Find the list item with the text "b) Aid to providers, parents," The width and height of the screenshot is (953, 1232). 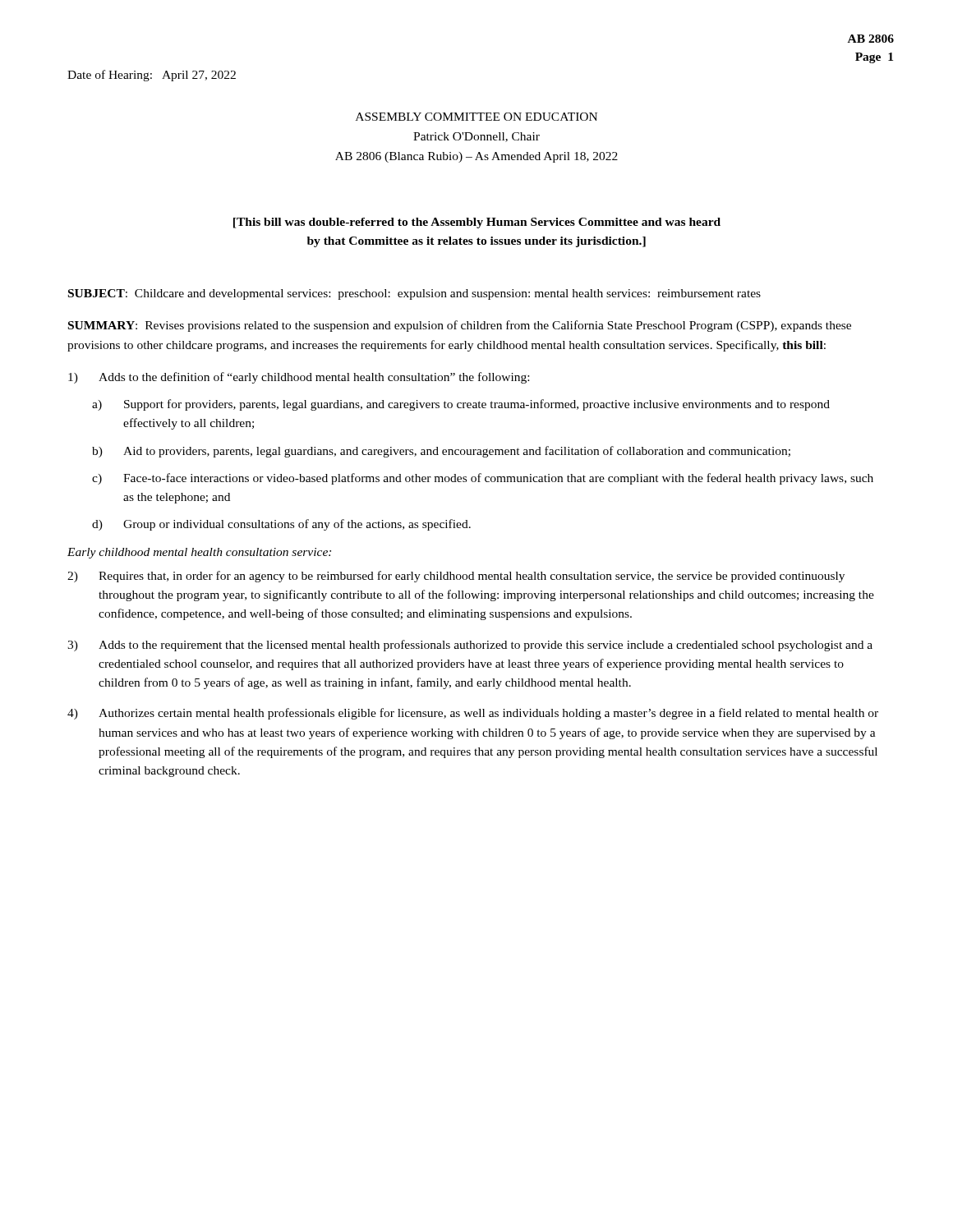tap(489, 450)
